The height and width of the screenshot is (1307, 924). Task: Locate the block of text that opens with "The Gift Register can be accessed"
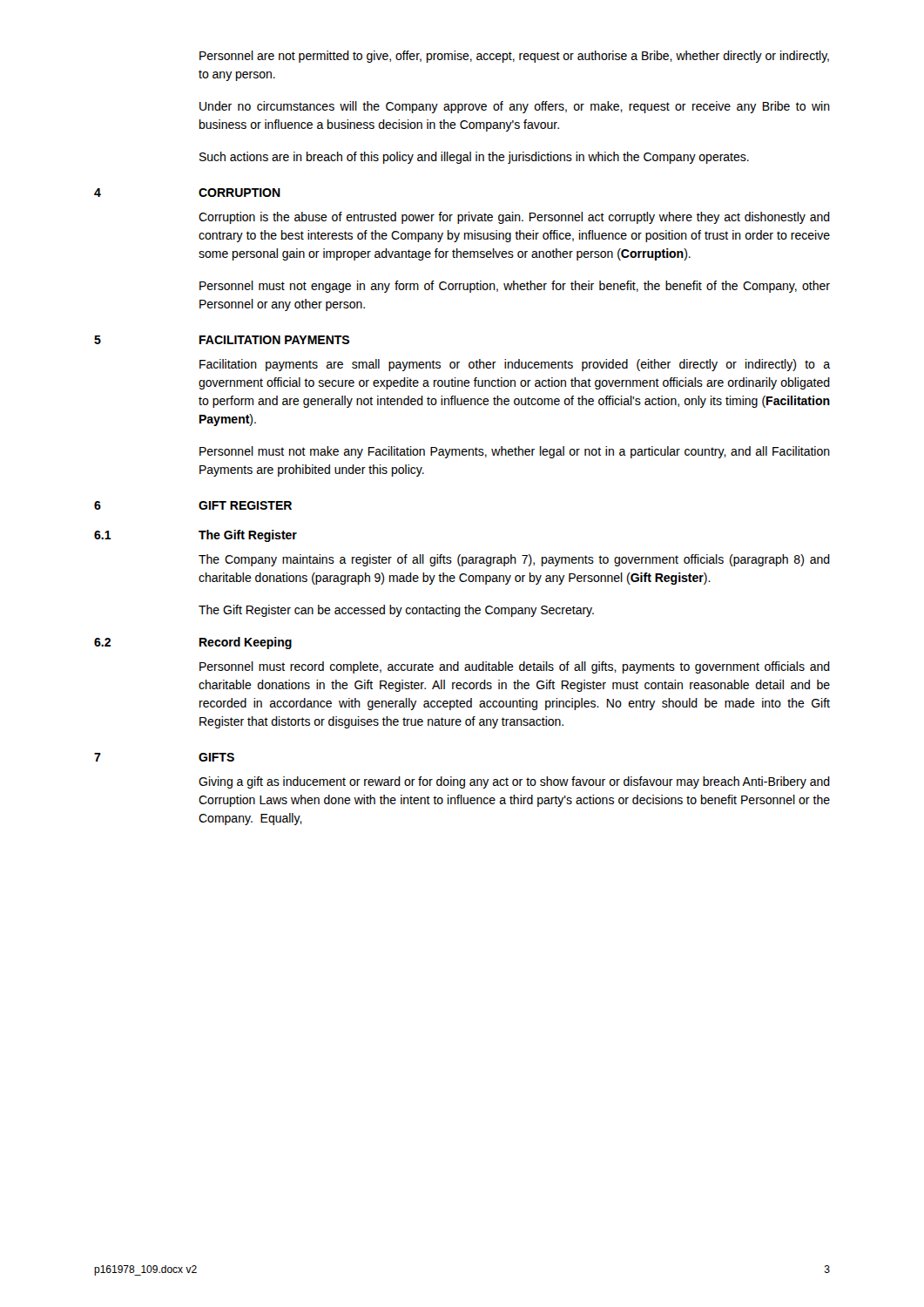click(397, 610)
